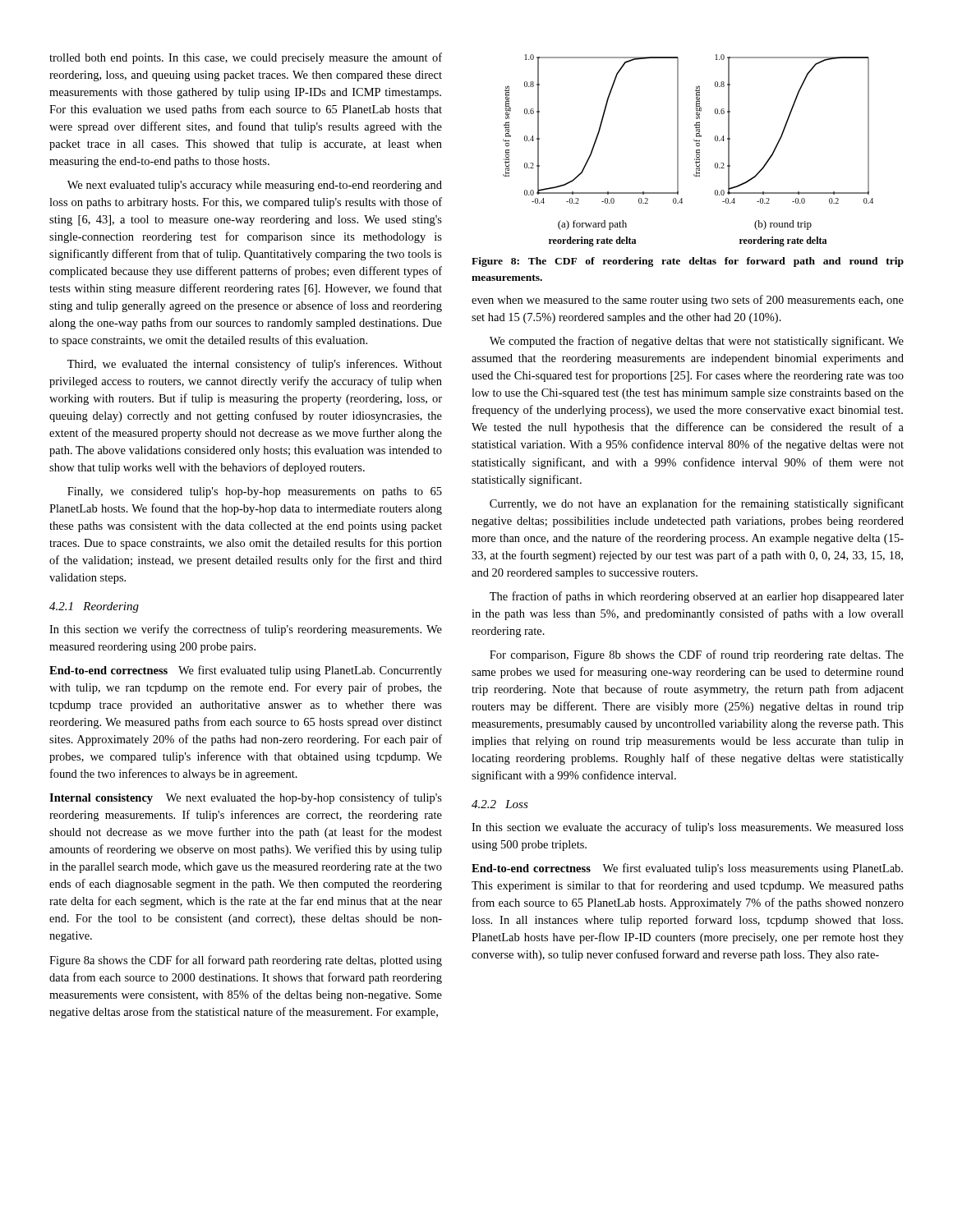This screenshot has height=1232, width=953.
Task: Click on the caption that reads "Figure 8: The CDF of"
Action: tap(688, 269)
